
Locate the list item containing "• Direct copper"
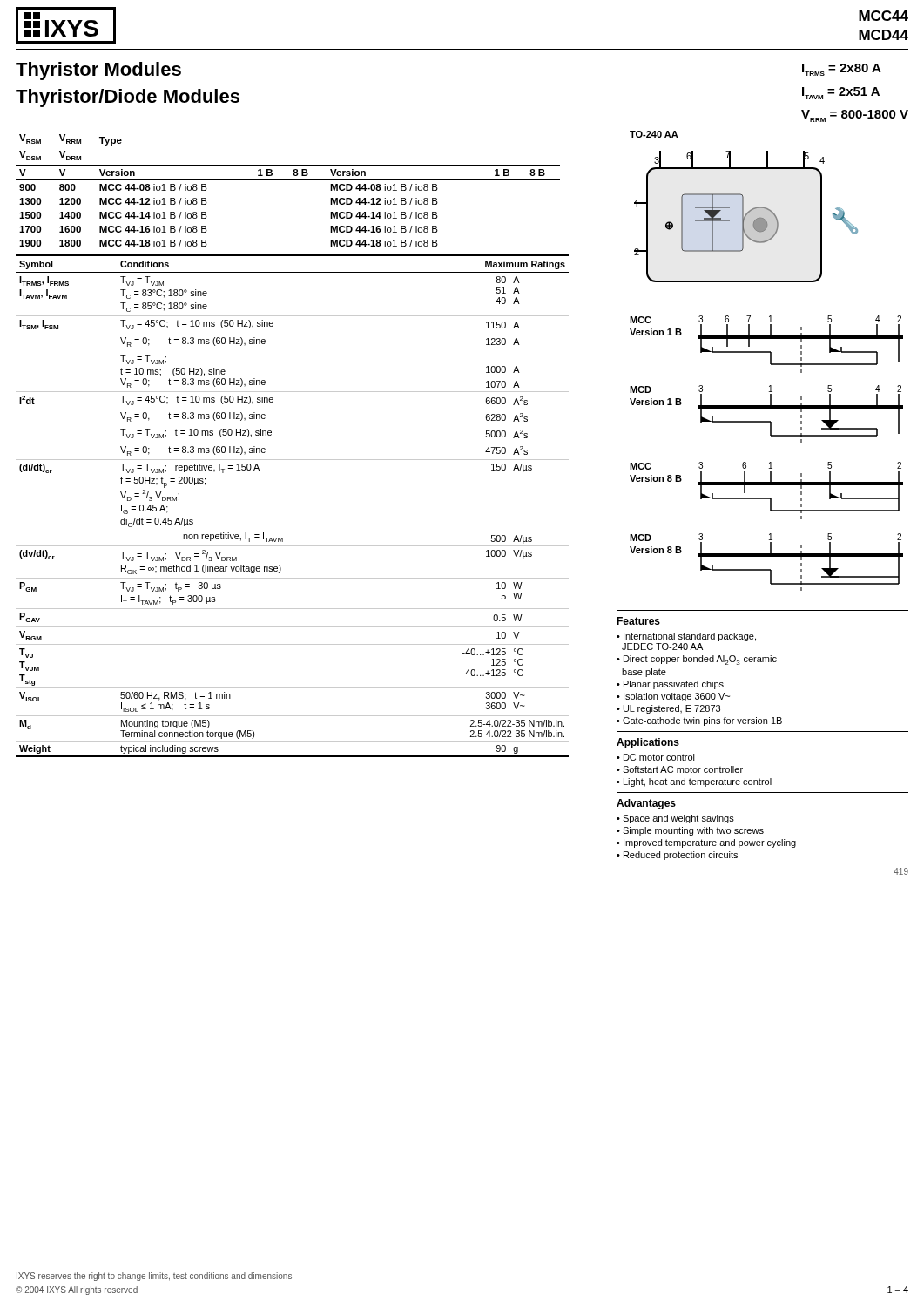click(x=697, y=665)
